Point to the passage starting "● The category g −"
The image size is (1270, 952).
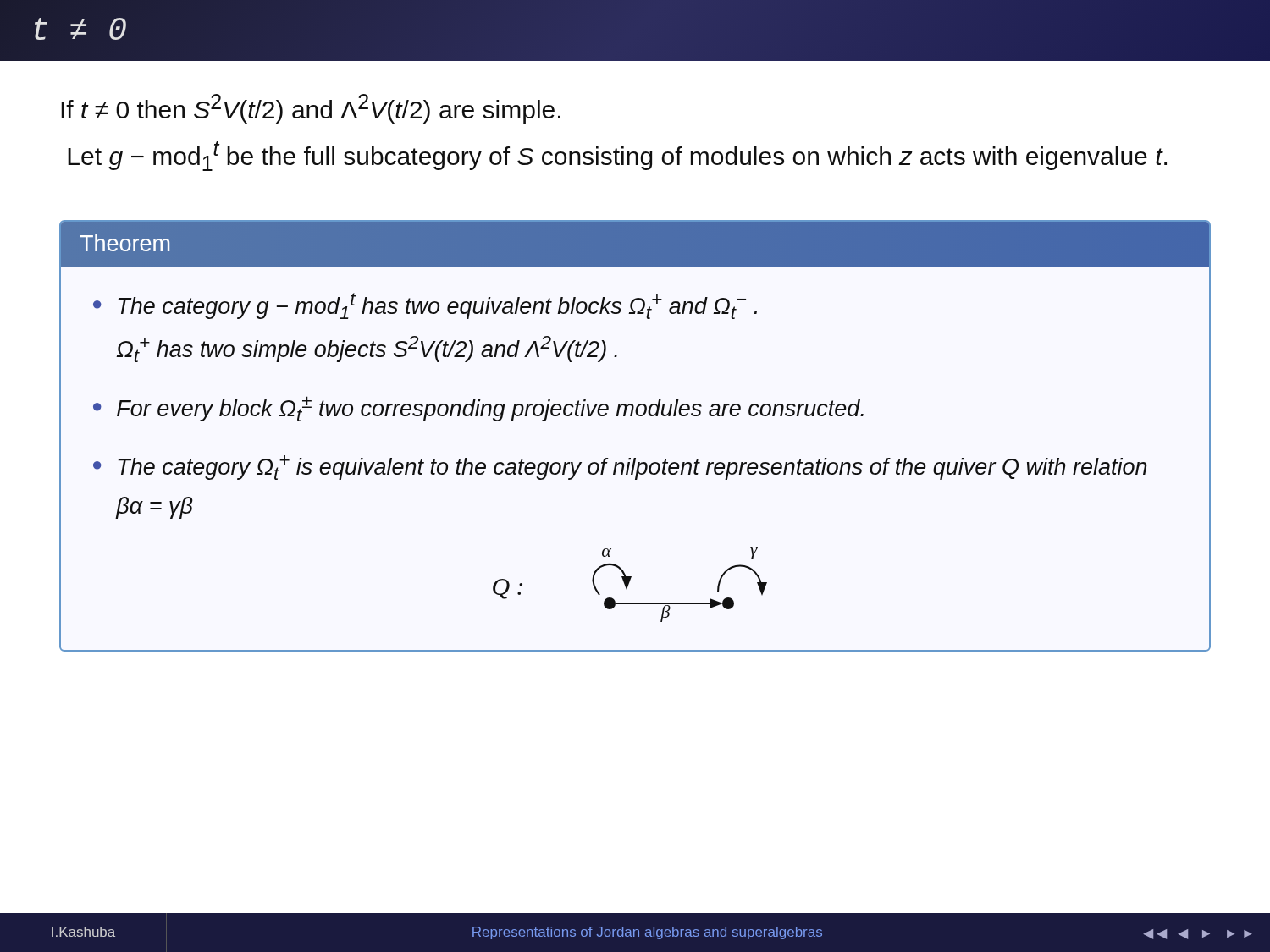coord(426,329)
